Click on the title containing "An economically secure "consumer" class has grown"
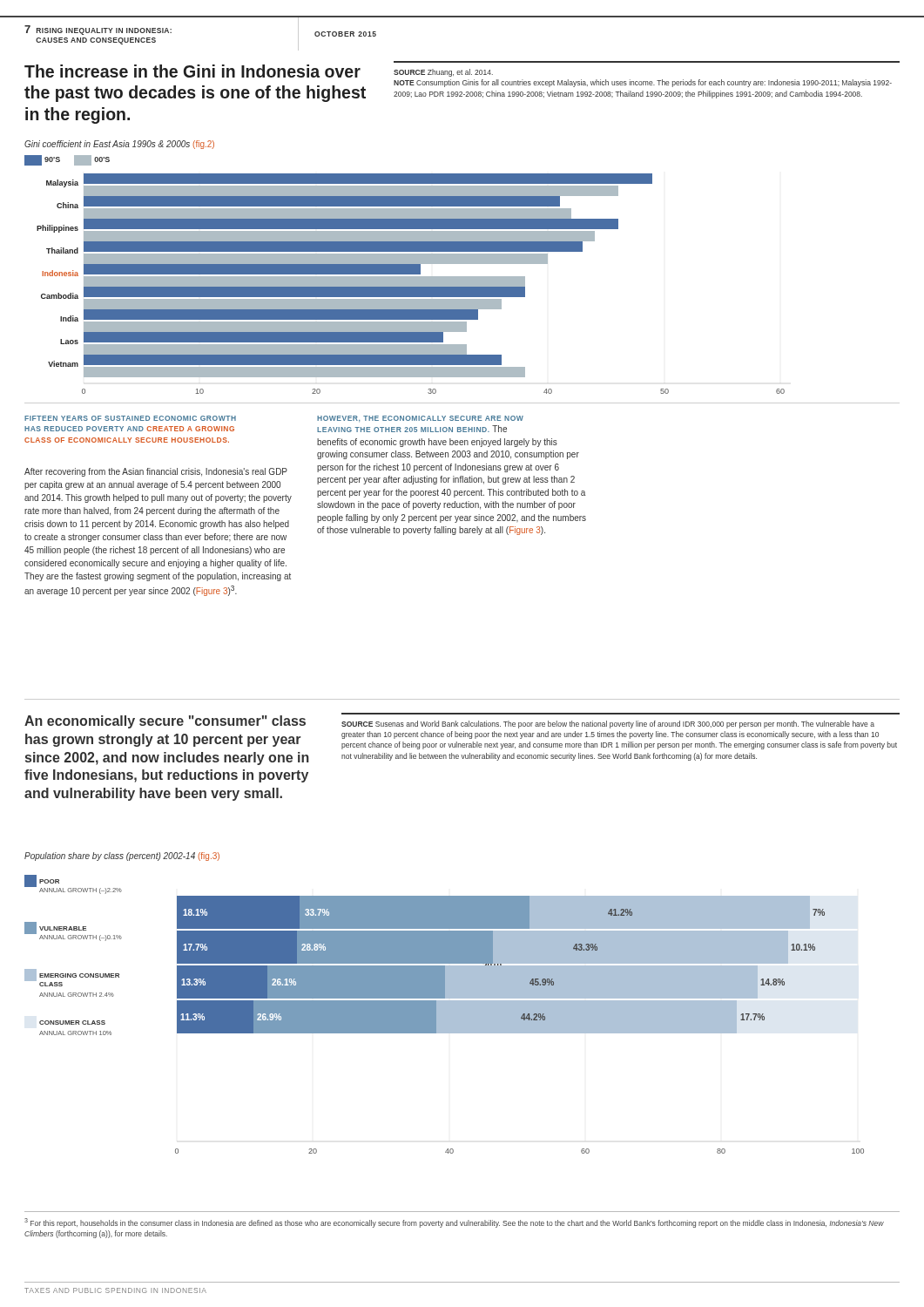Screen dimensions: 1307x924 pyautogui.click(x=175, y=758)
